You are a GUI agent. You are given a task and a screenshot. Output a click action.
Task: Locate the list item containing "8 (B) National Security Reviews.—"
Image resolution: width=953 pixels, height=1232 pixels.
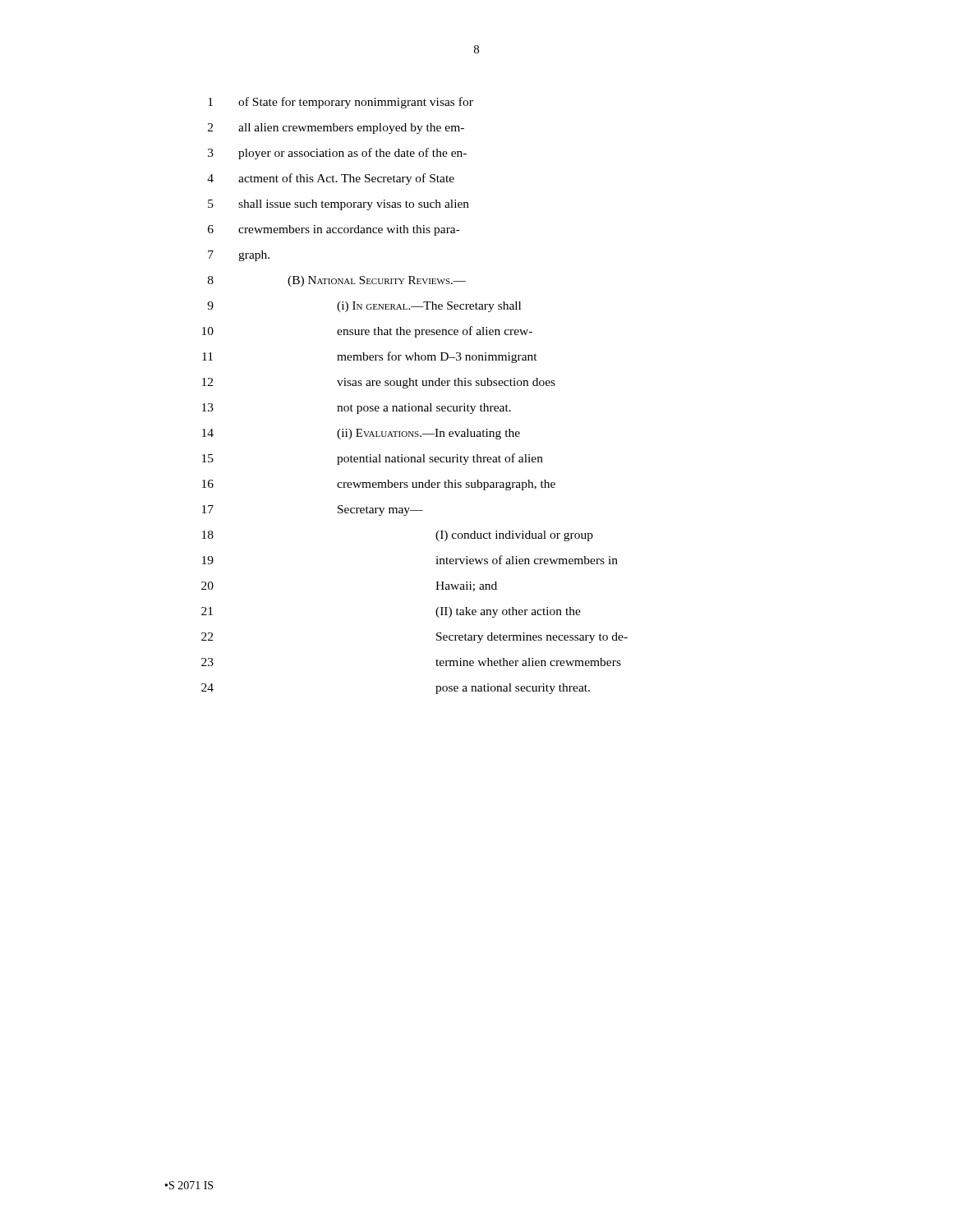point(476,280)
